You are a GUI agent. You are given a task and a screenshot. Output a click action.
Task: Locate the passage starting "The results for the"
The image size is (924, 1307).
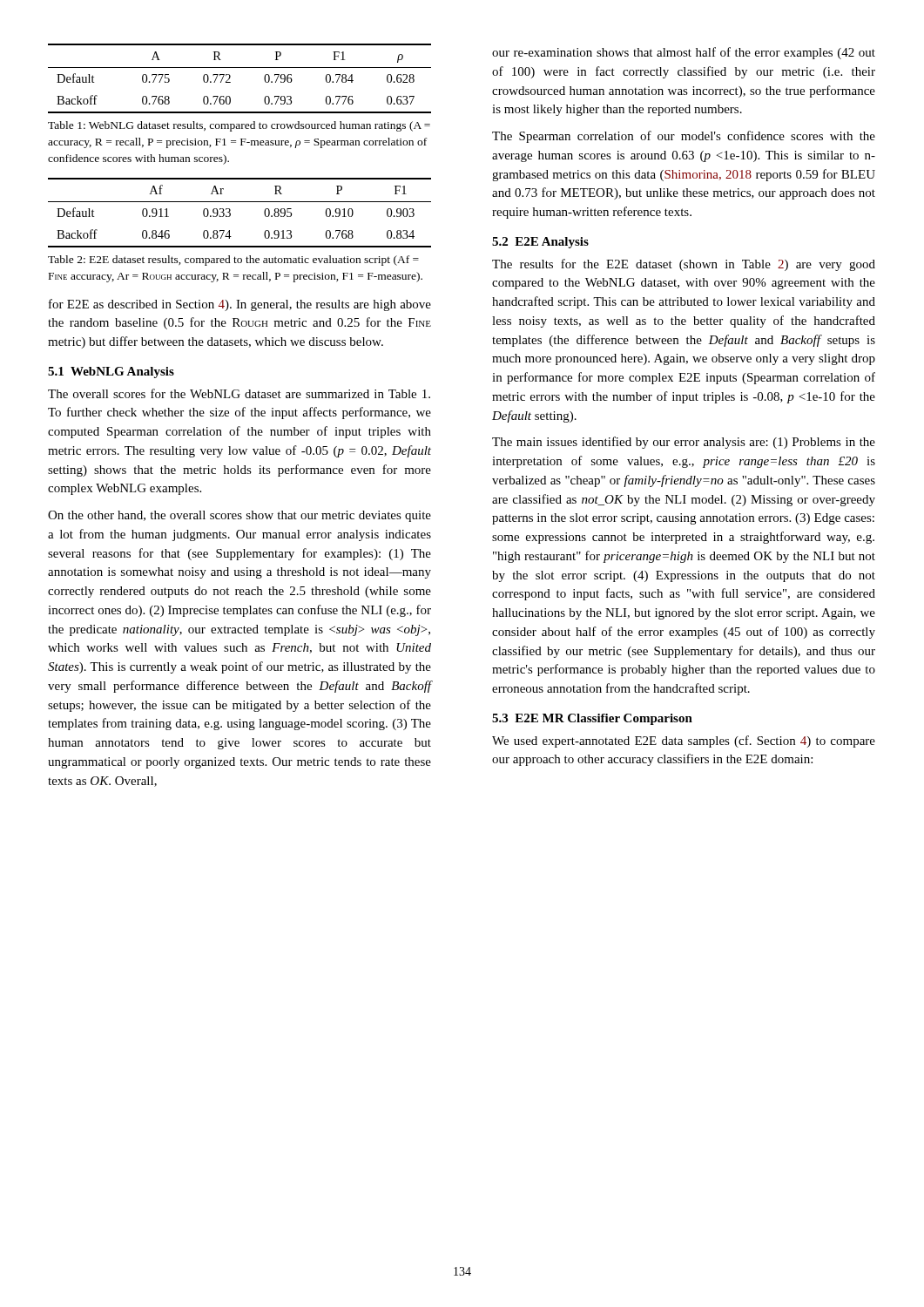pos(684,339)
